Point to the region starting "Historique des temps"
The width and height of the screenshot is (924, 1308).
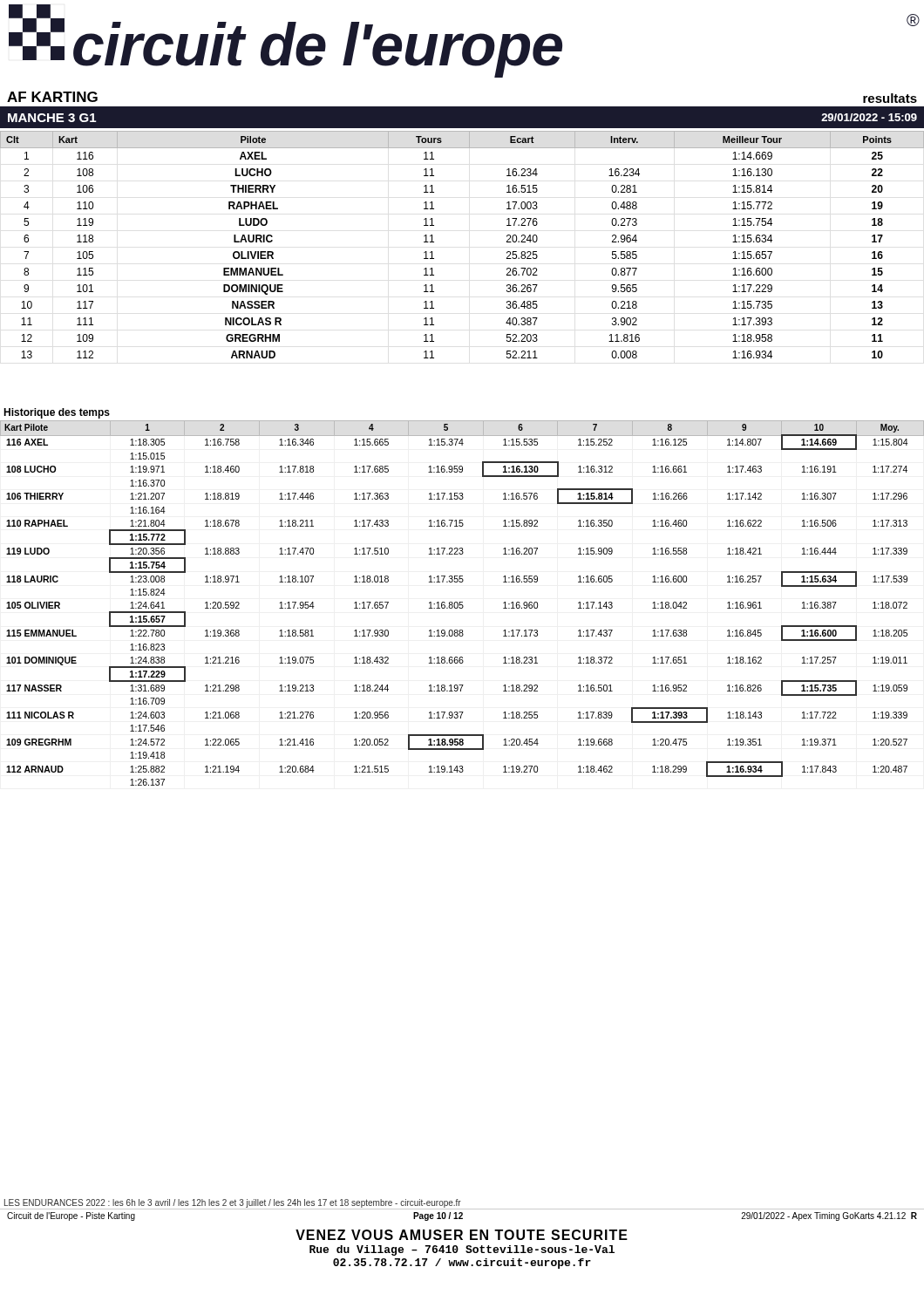[57, 412]
